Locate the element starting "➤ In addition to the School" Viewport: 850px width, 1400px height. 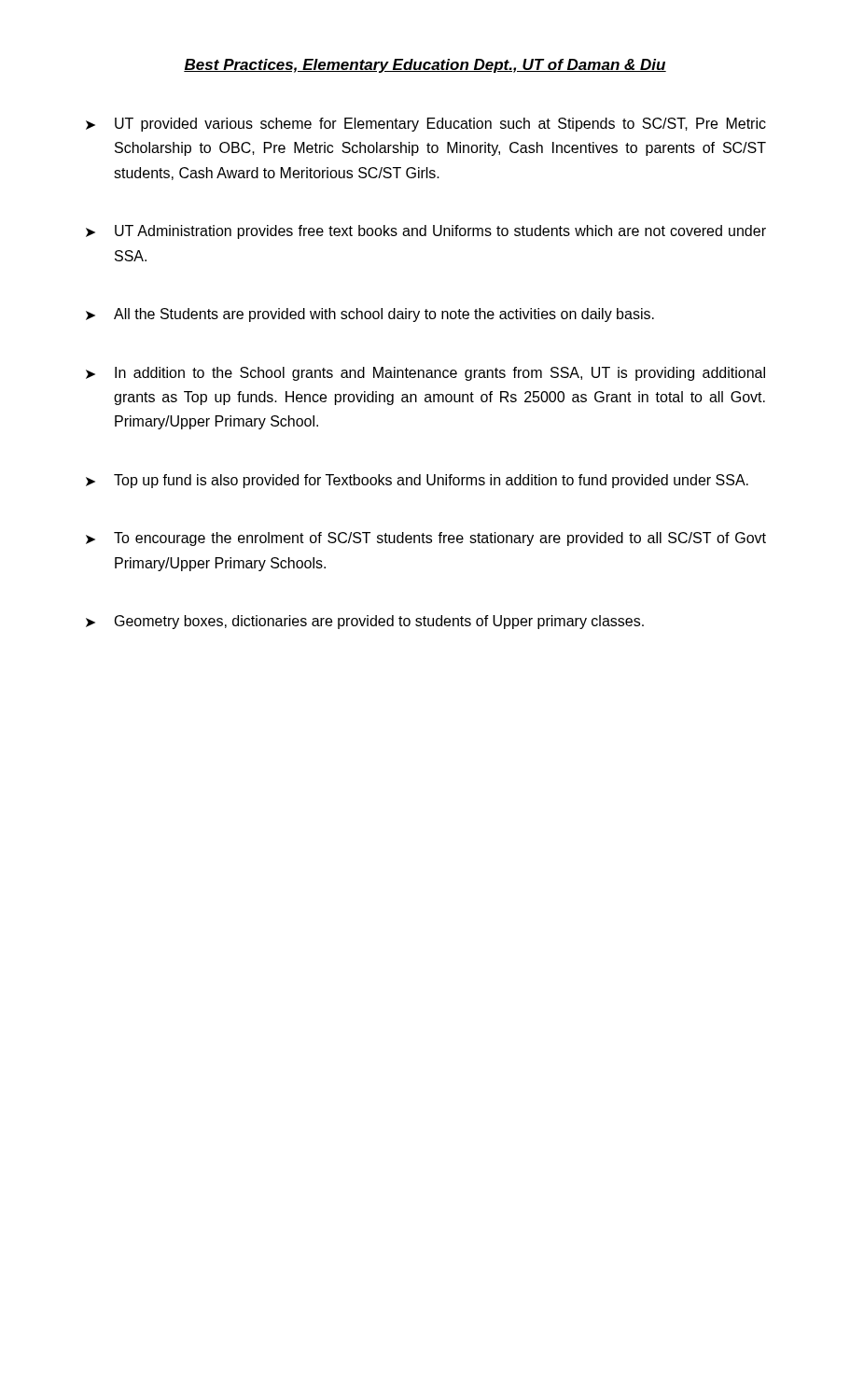(425, 398)
